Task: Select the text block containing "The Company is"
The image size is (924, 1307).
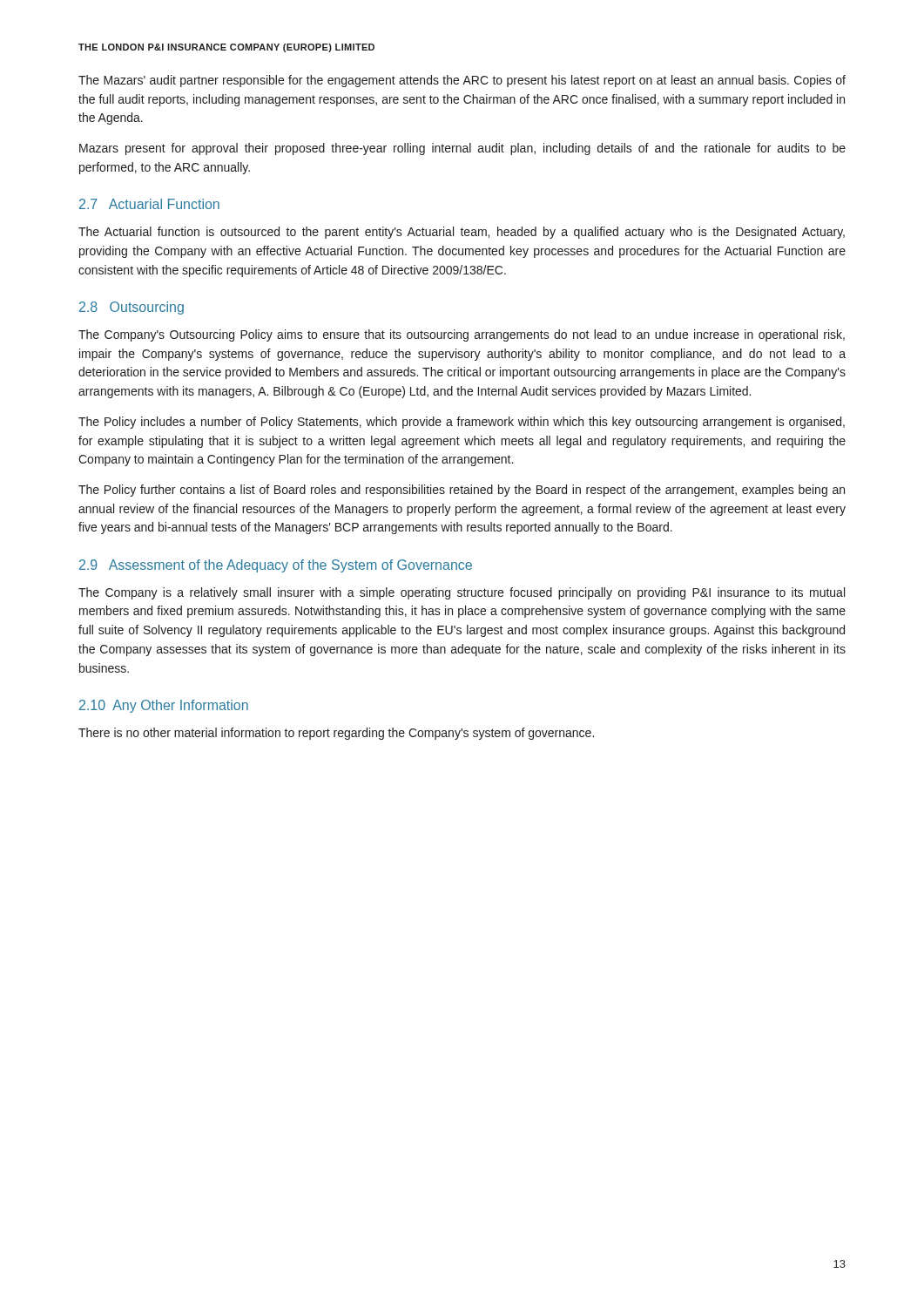Action: 462,631
